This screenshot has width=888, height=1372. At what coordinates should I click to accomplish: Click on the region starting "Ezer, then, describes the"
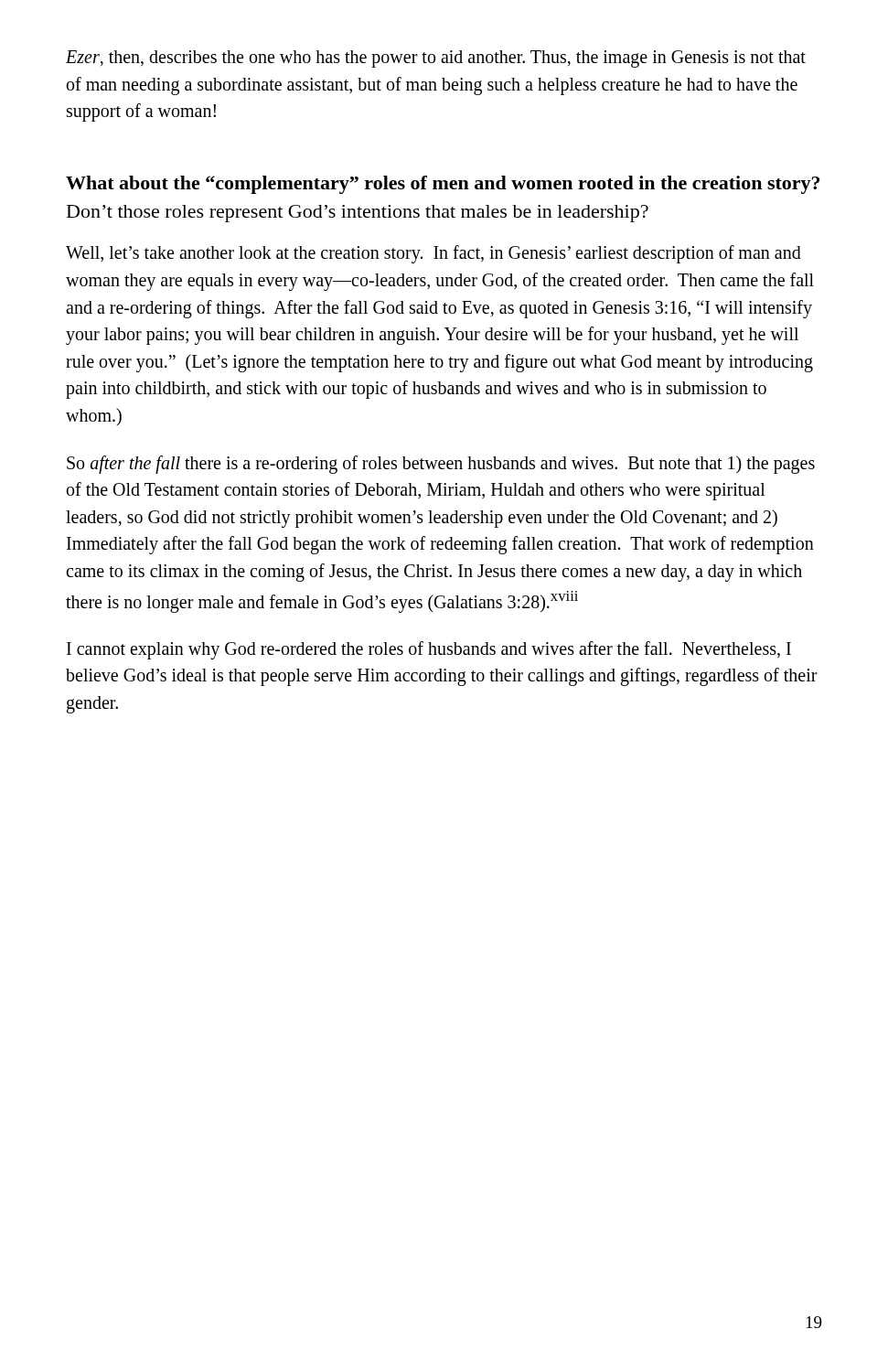436,84
